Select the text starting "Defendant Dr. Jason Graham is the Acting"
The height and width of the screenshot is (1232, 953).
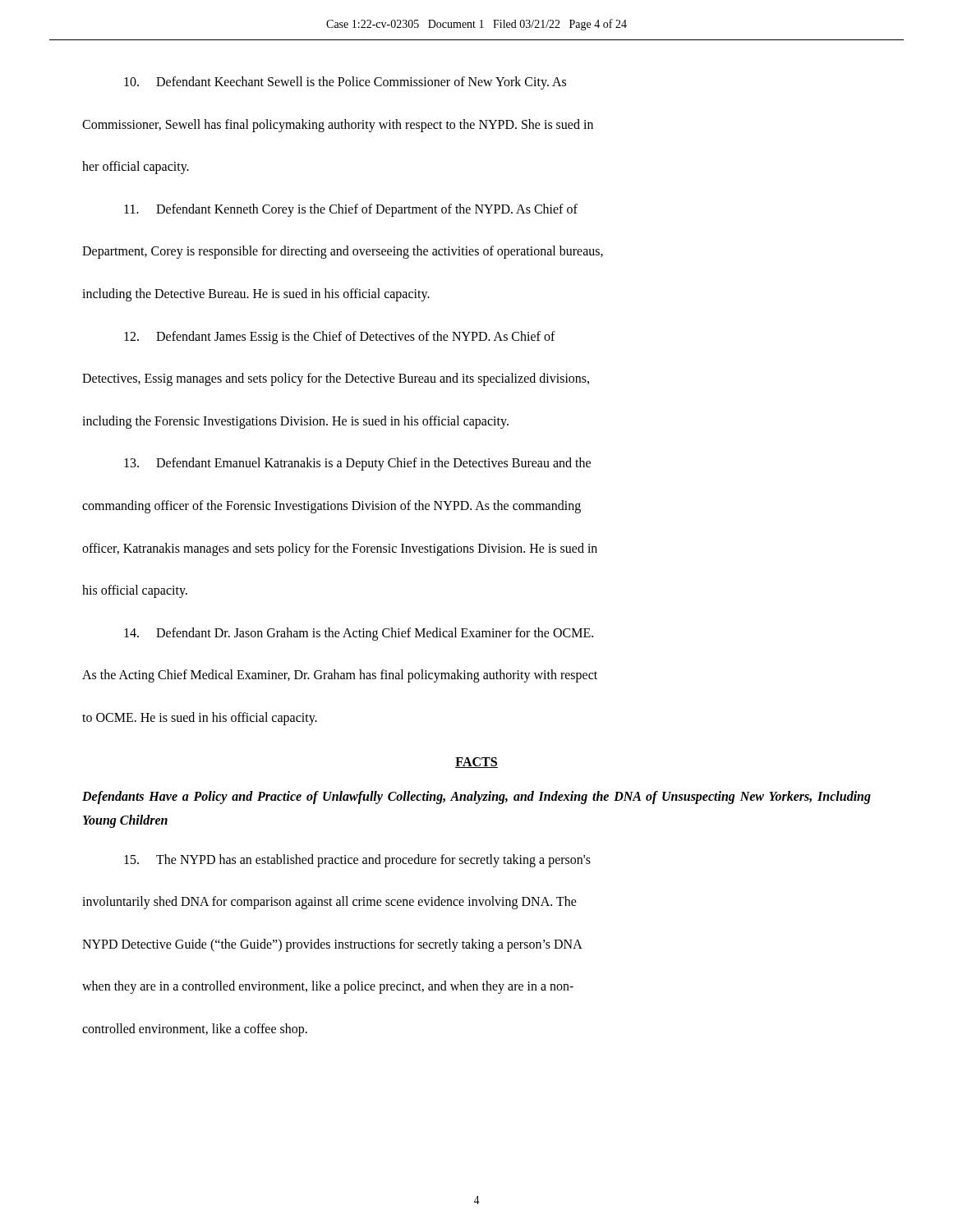point(476,675)
